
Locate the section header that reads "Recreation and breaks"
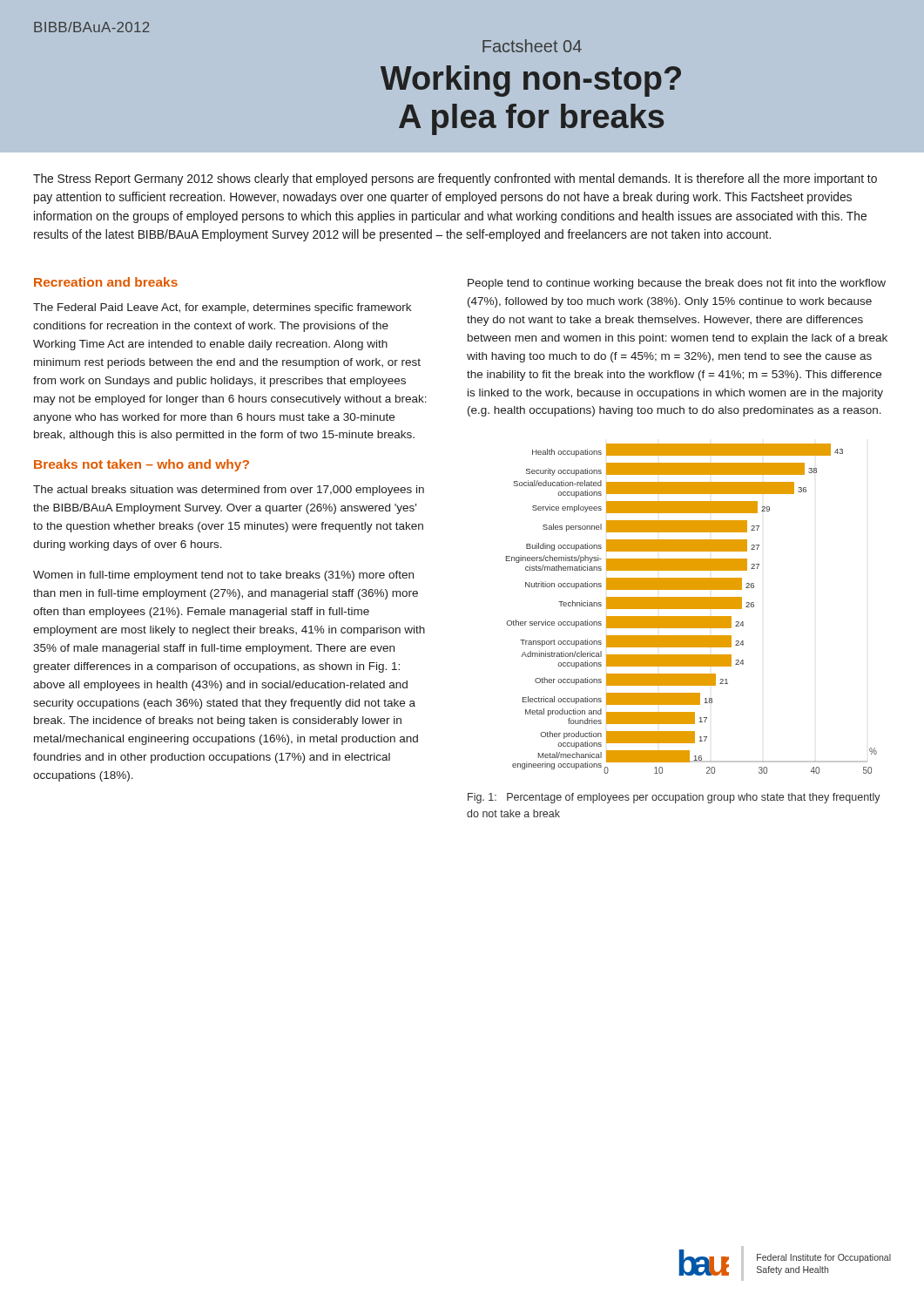click(105, 282)
